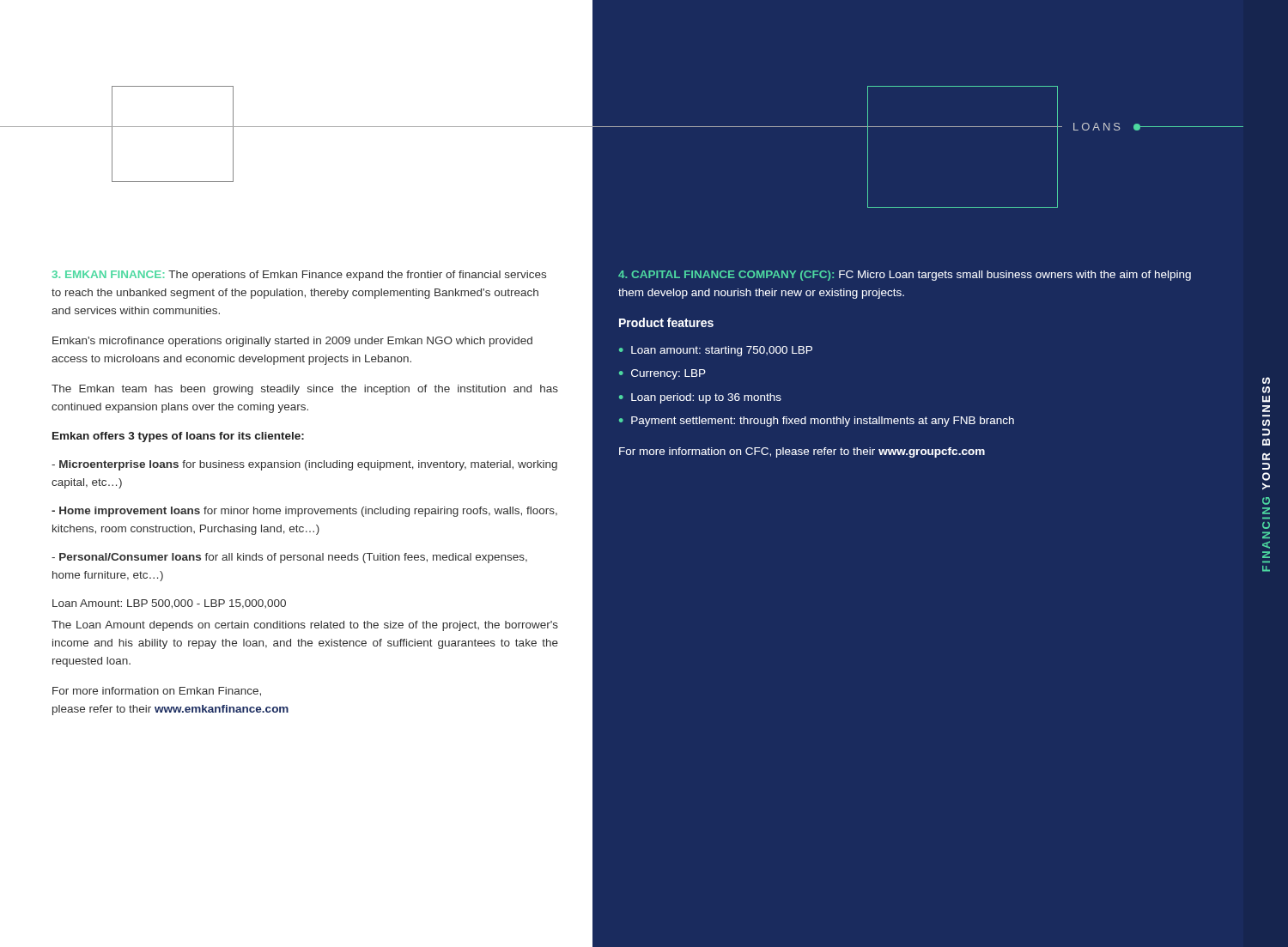Image resolution: width=1288 pixels, height=947 pixels.
Task: Click on the list item containing "Microenterprise loans for business expansion (including equipment, inventory,"
Action: coord(305,473)
